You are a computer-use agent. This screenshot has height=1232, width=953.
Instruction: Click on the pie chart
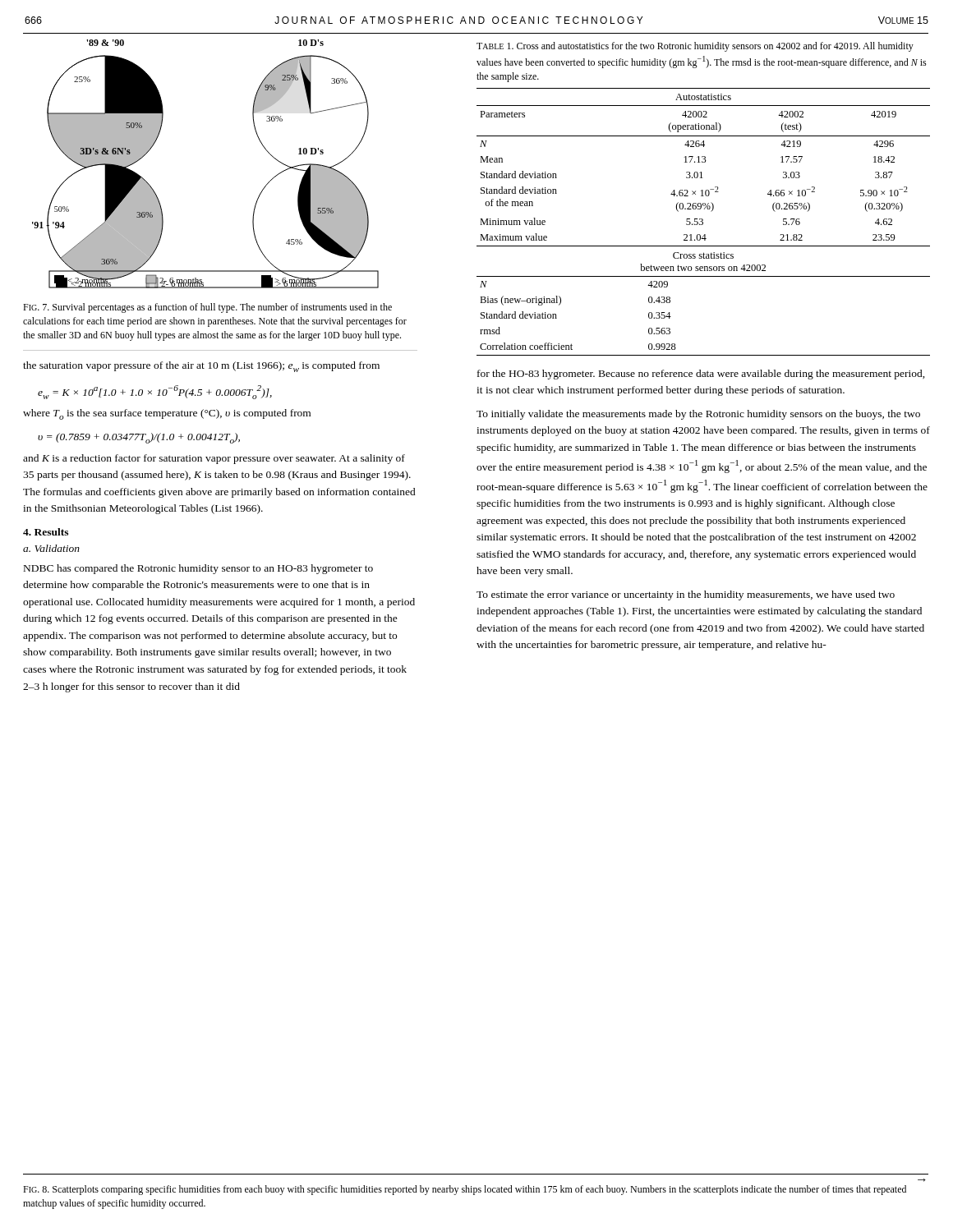[x=220, y=168]
